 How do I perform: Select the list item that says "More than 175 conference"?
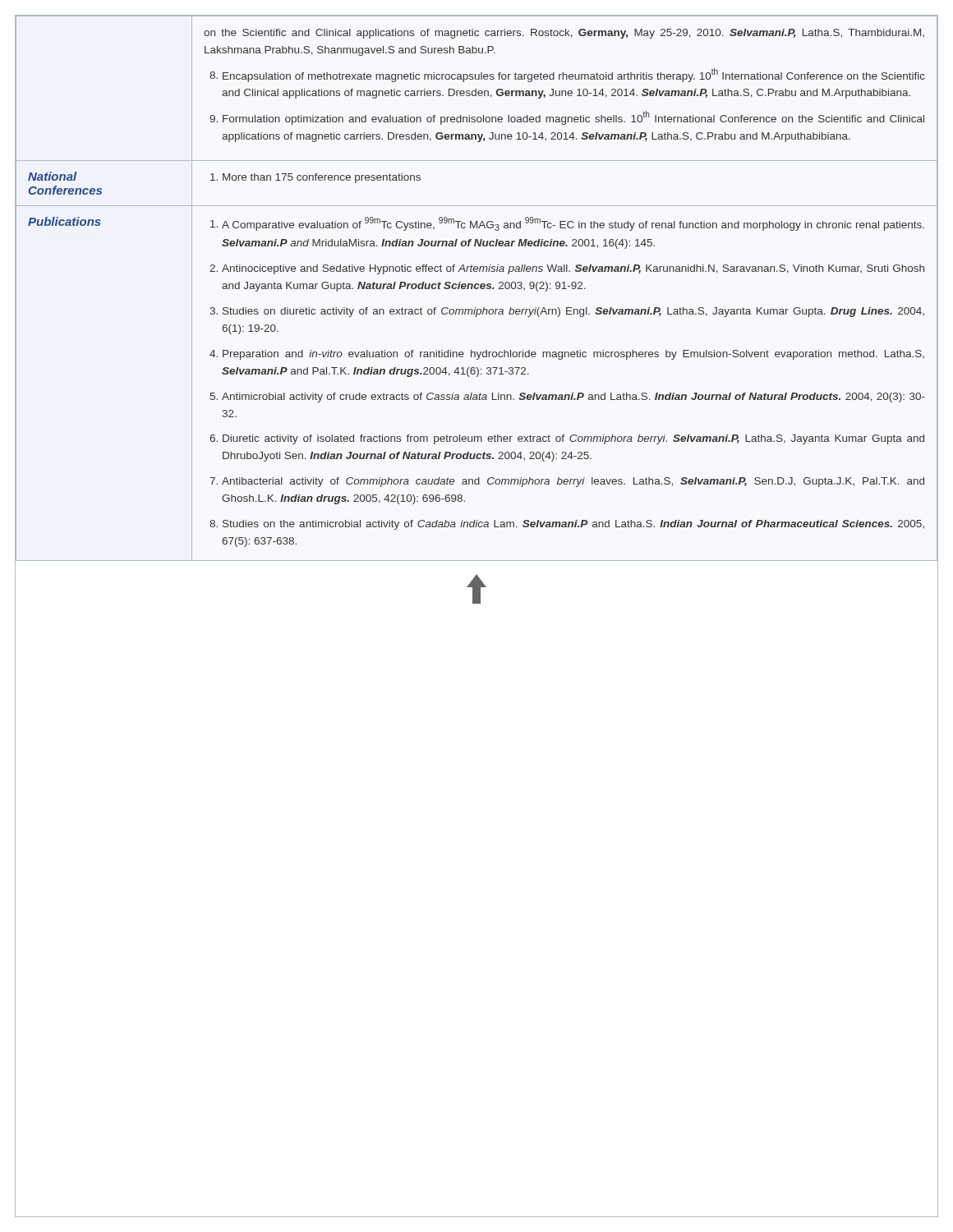click(x=321, y=177)
